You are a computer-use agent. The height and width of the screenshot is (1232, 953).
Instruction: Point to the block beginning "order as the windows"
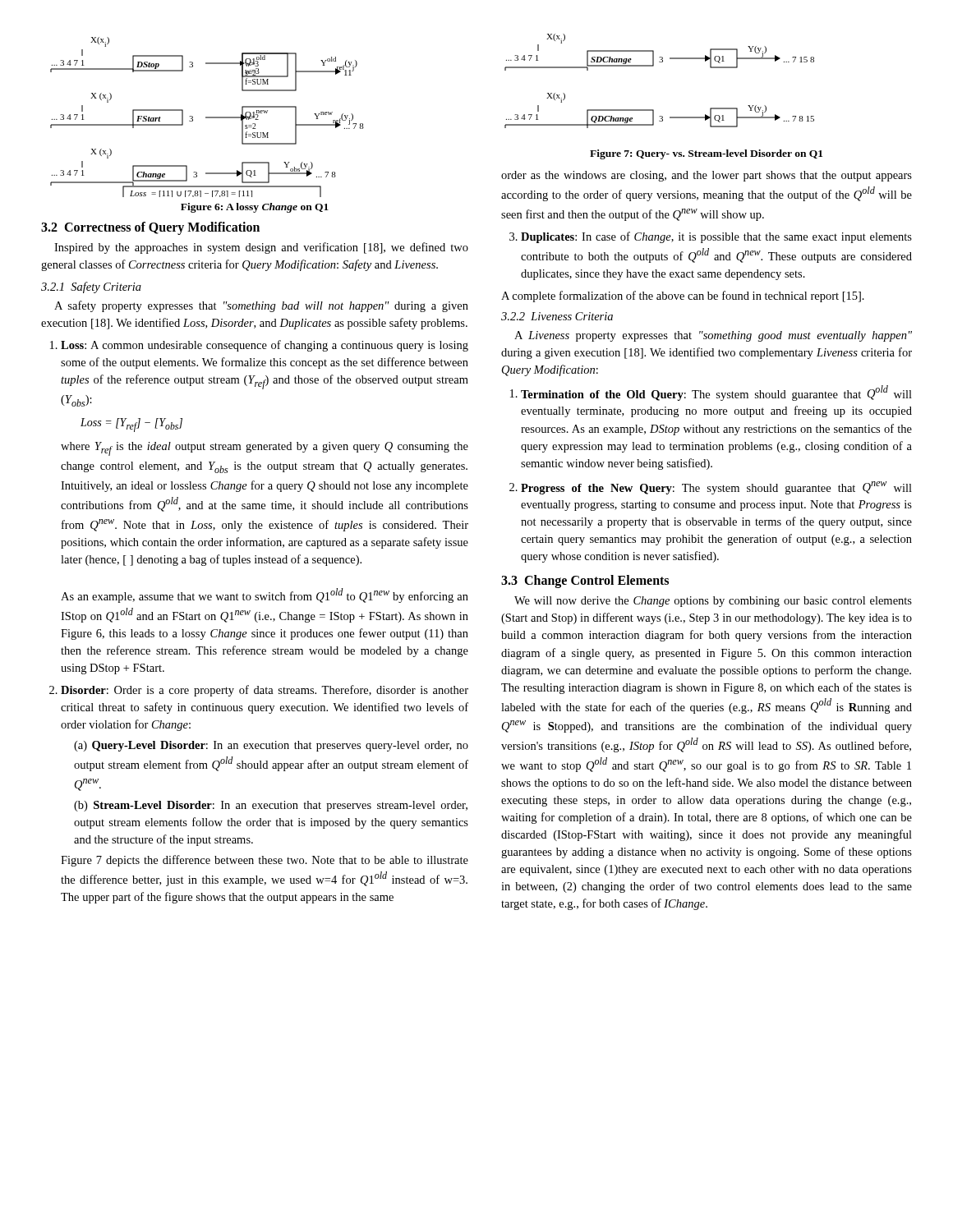tap(707, 195)
